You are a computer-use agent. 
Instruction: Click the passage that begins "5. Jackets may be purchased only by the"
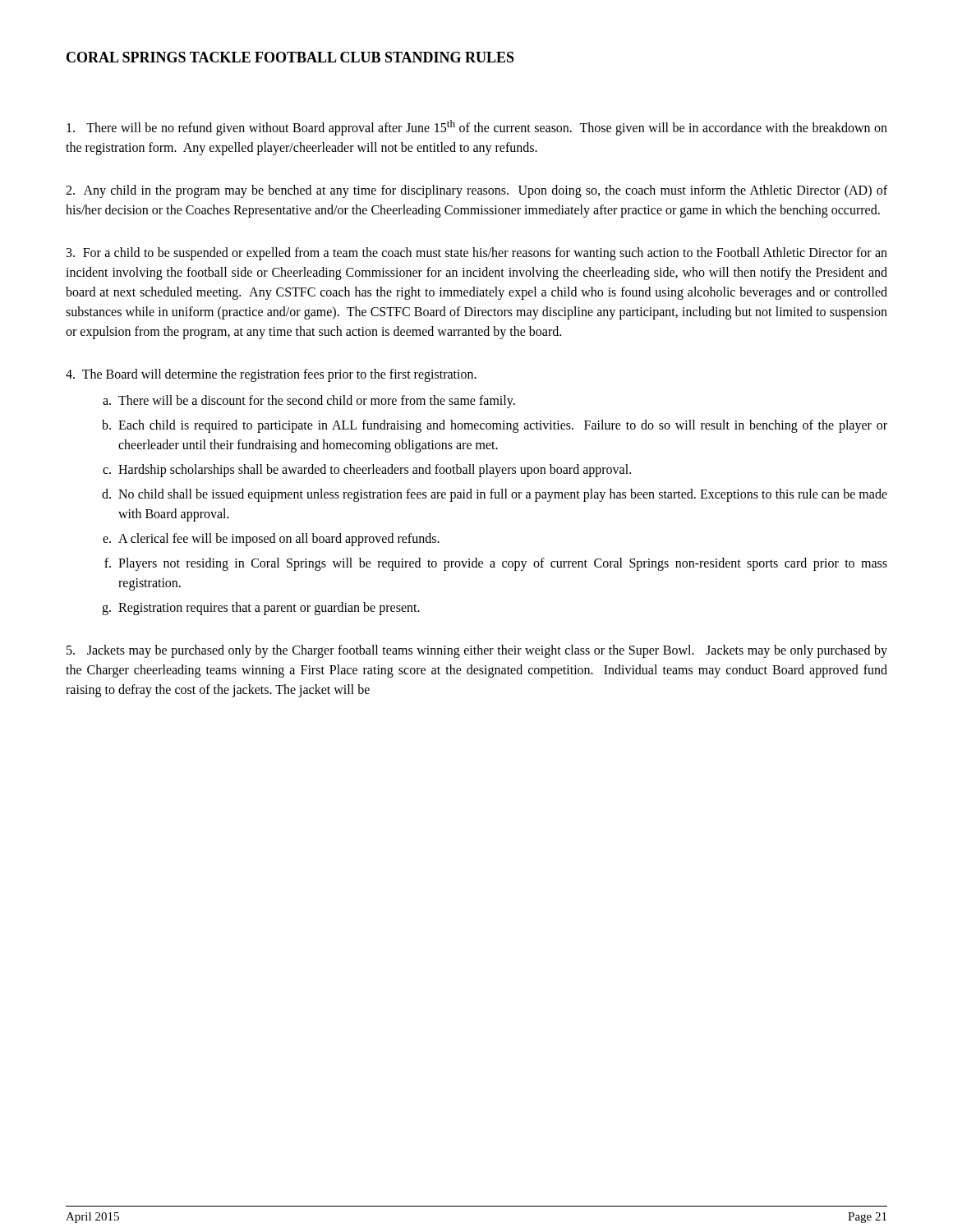pos(476,670)
